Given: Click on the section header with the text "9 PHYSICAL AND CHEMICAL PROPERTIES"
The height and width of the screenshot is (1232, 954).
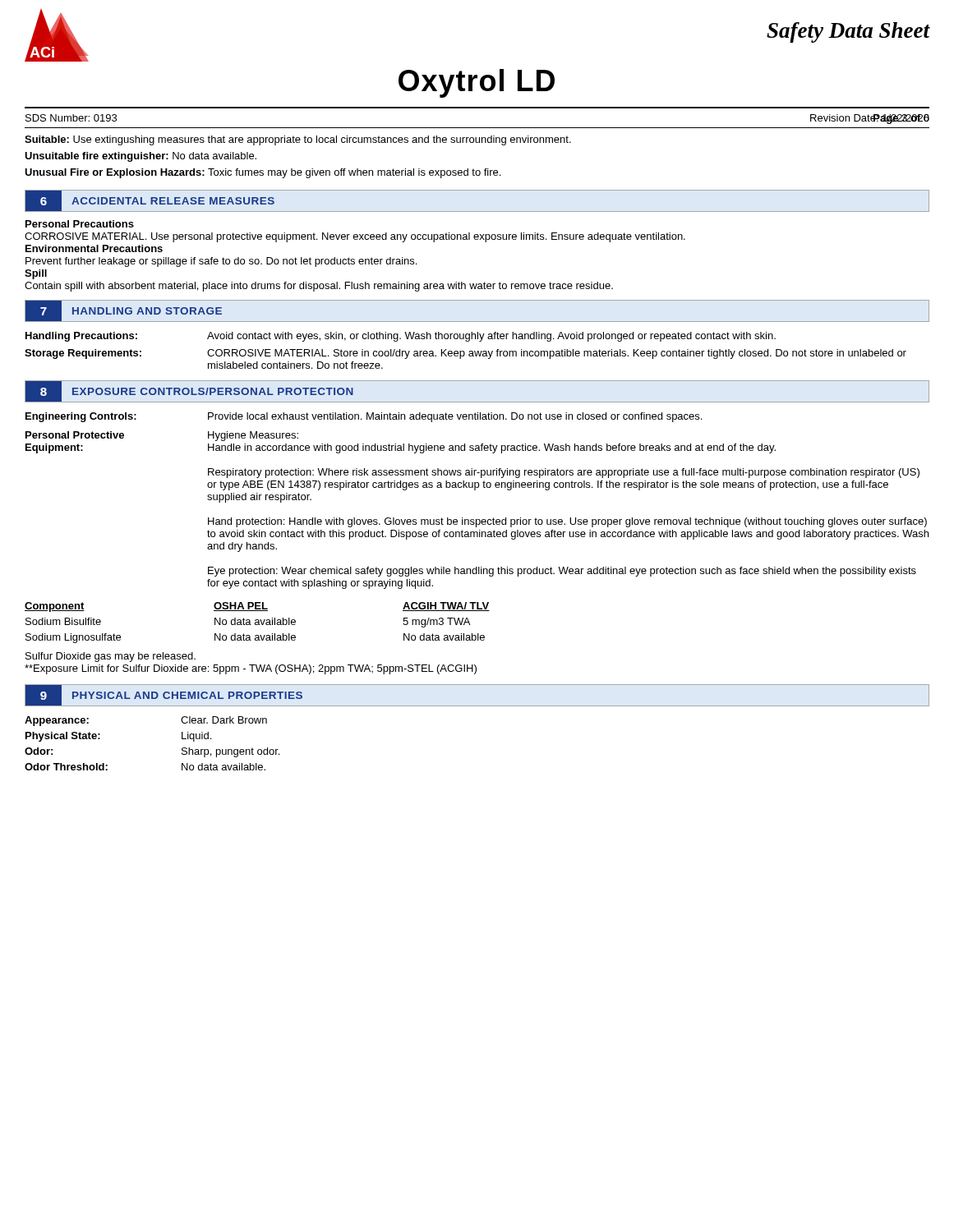Looking at the screenshot, I should coord(477,695).
